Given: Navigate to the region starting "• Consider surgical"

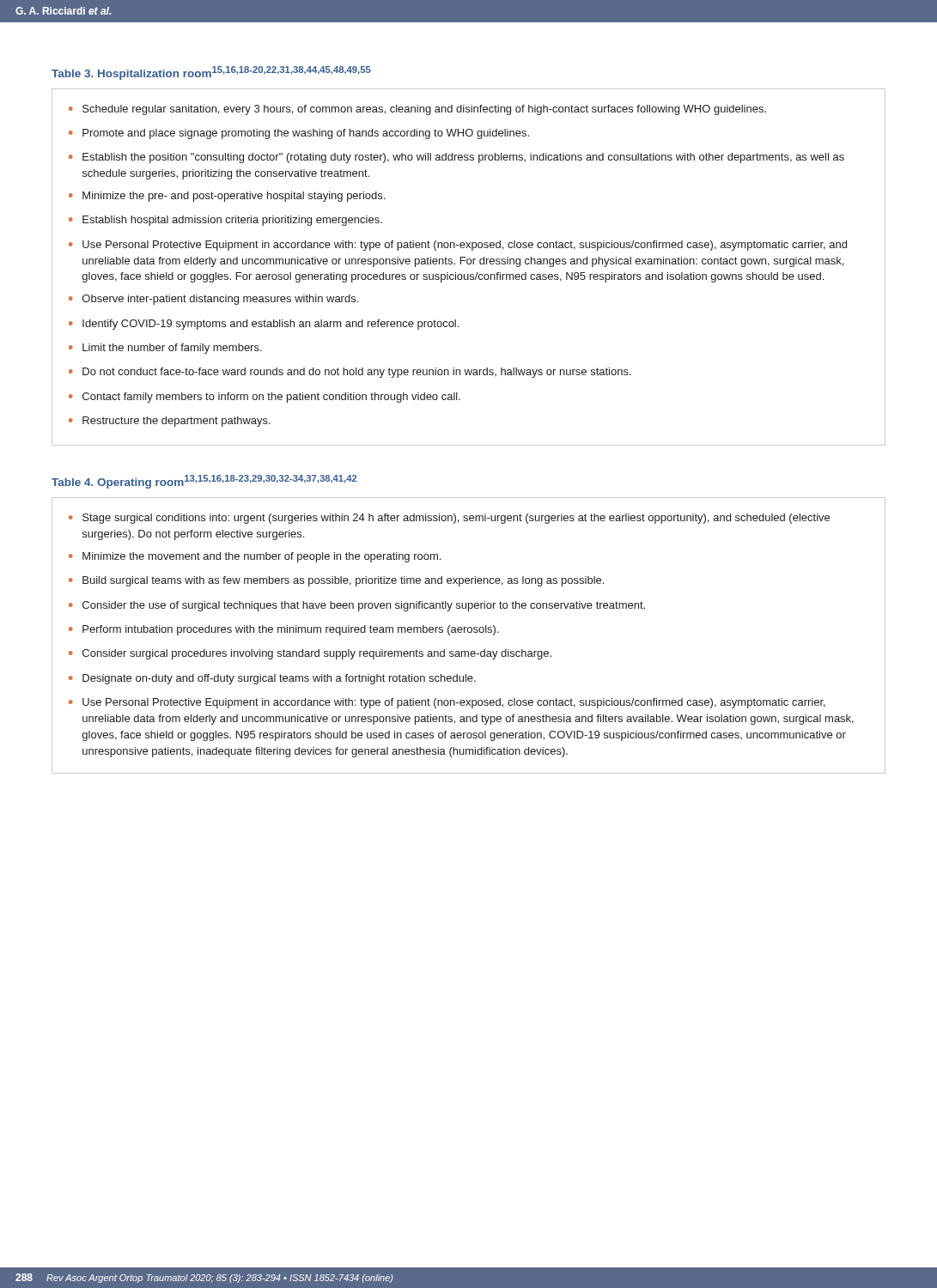Looking at the screenshot, I should point(468,655).
